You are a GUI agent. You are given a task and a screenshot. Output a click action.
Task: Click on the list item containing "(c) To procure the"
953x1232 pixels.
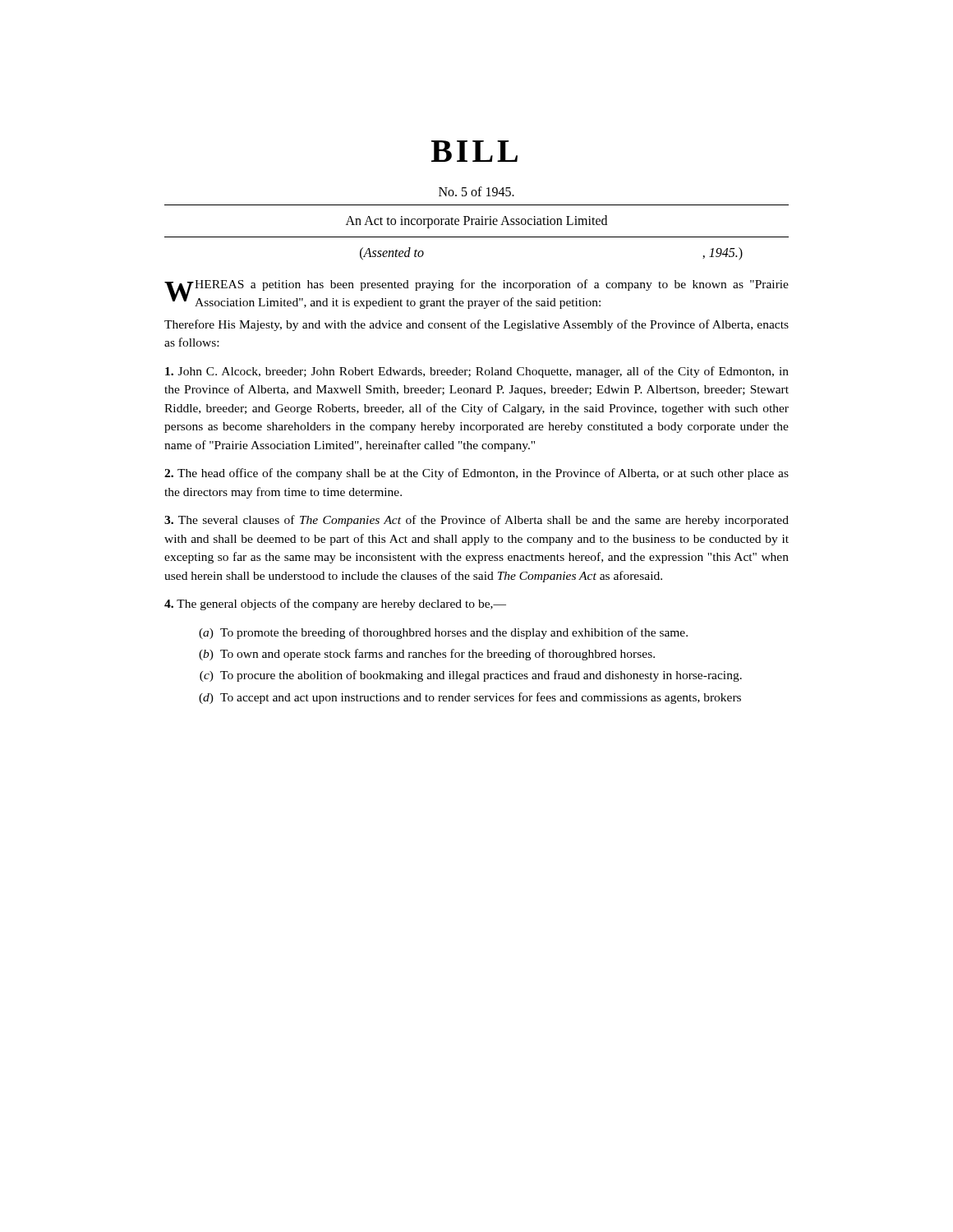click(476, 676)
